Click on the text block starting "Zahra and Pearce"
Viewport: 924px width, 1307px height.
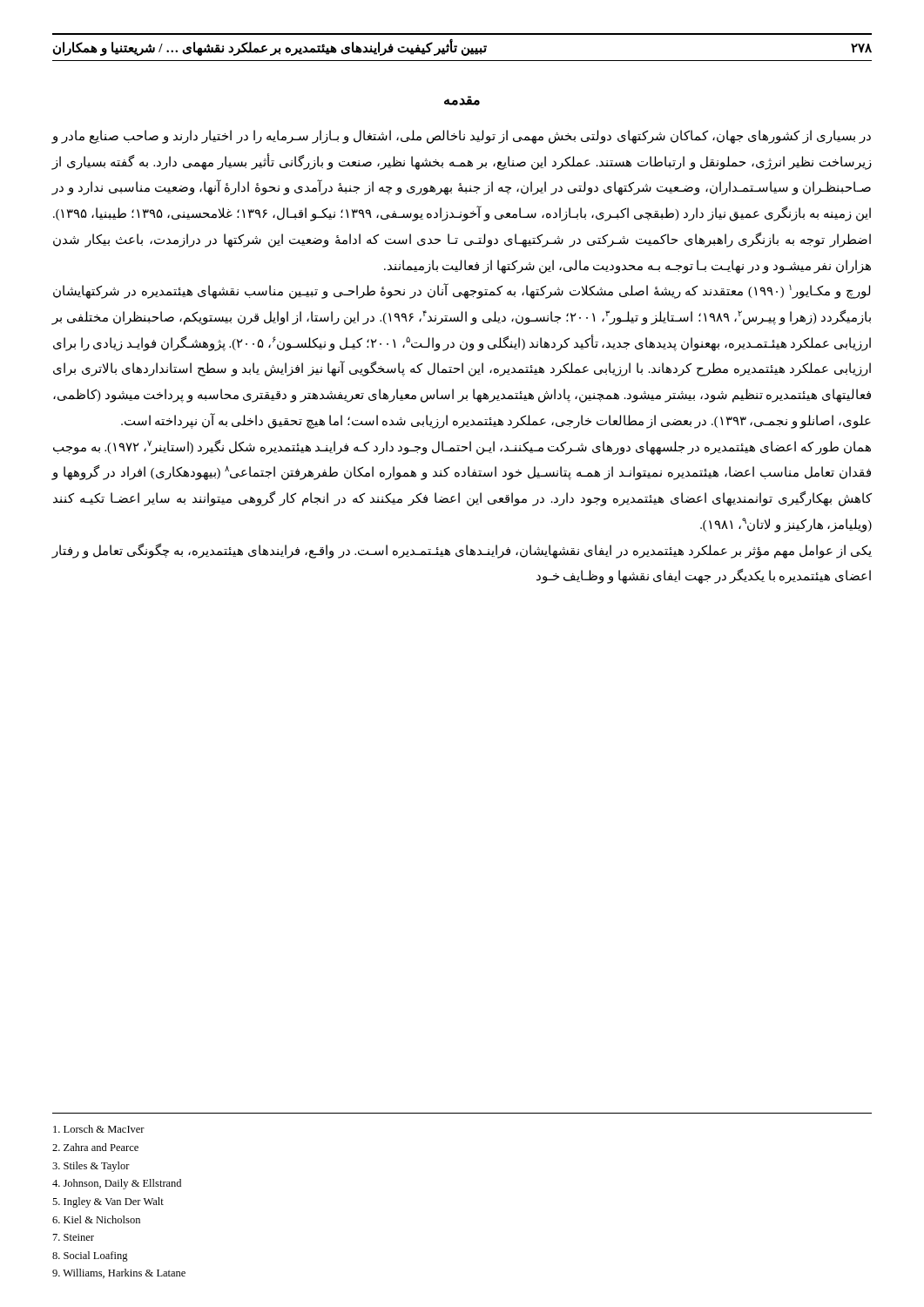pyautogui.click(x=95, y=1148)
